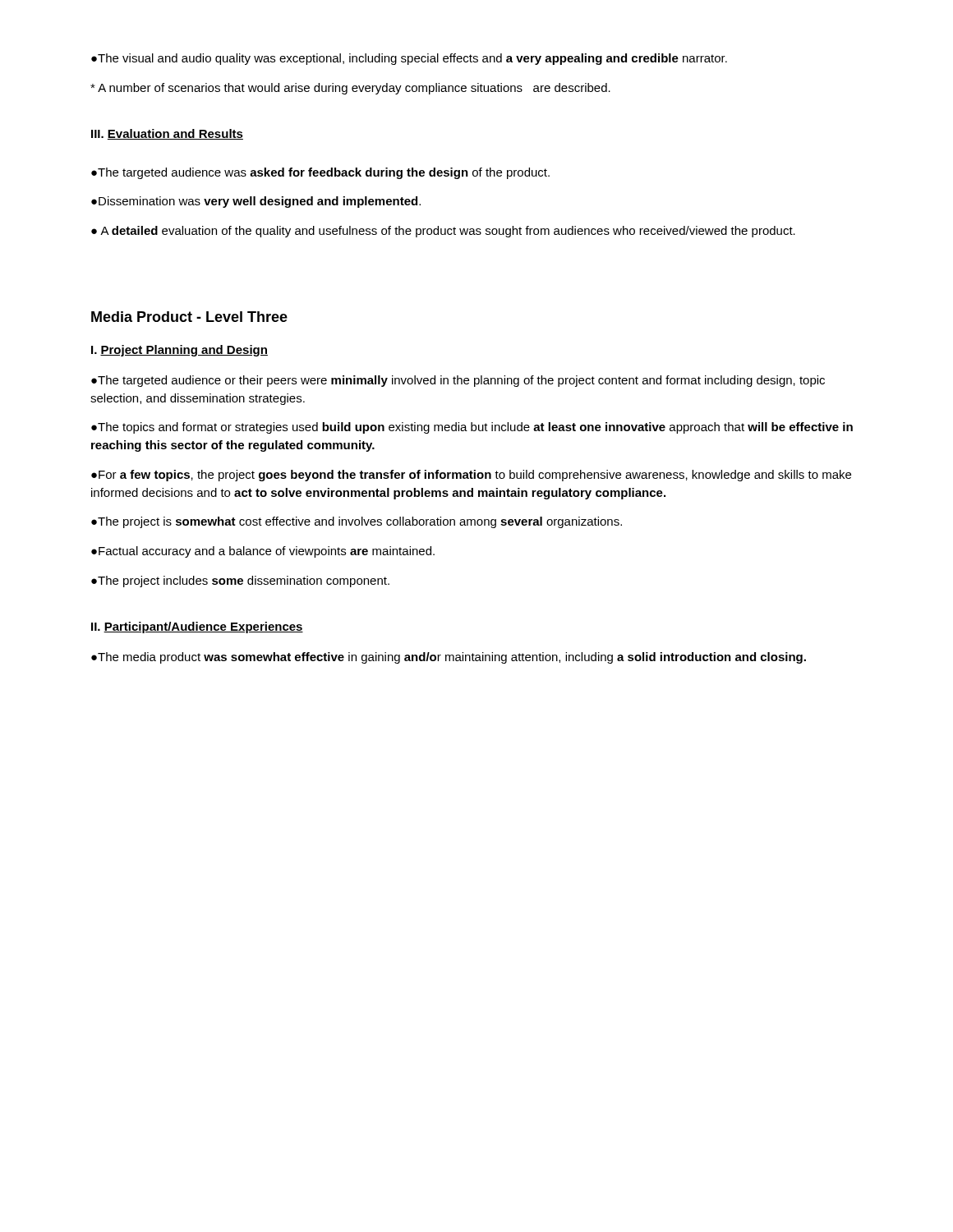This screenshot has width=953, height=1232.
Task: Select the region starting "●The visual and"
Action: [x=409, y=58]
